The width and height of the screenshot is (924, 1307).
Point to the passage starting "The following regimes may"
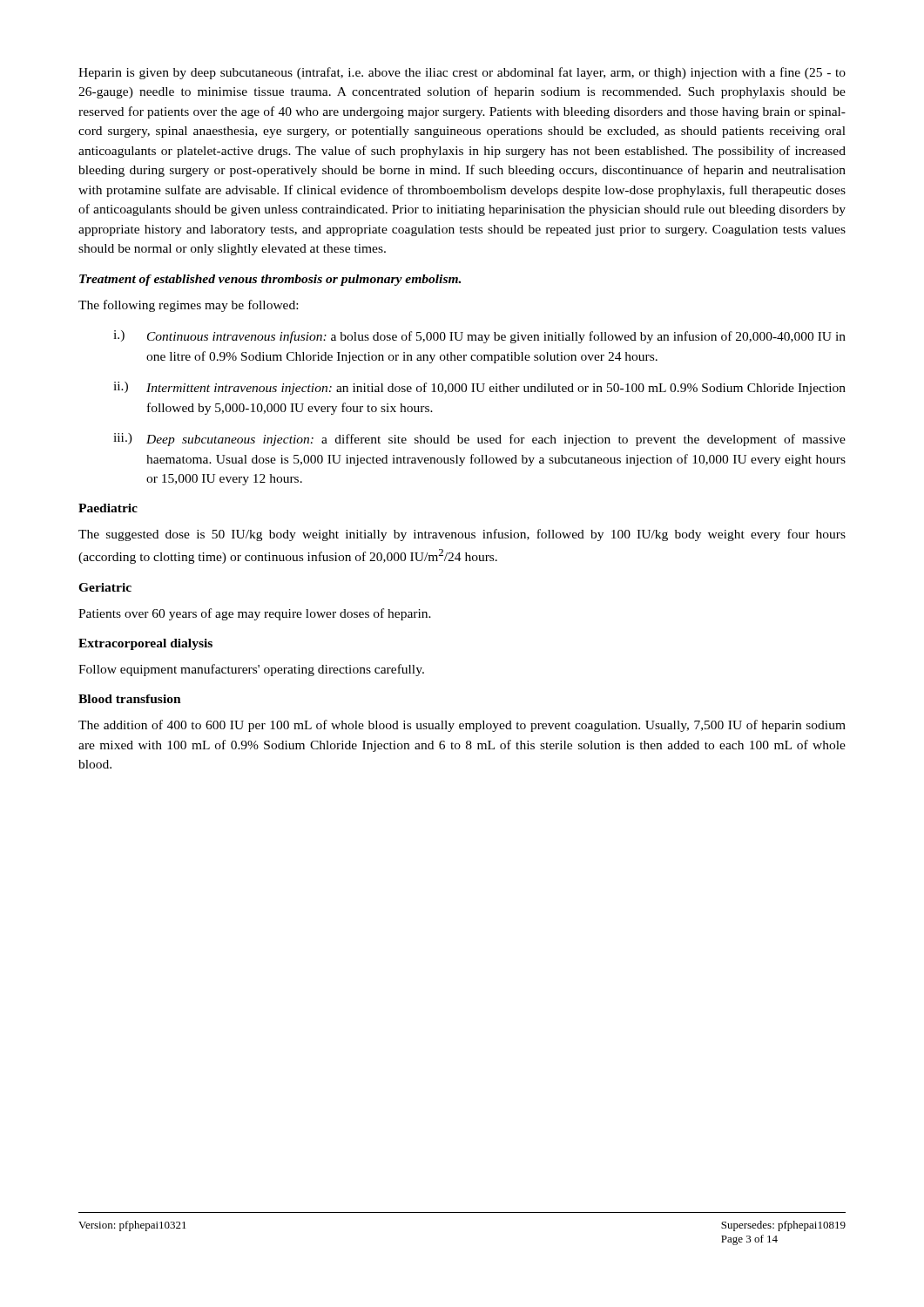(x=188, y=306)
